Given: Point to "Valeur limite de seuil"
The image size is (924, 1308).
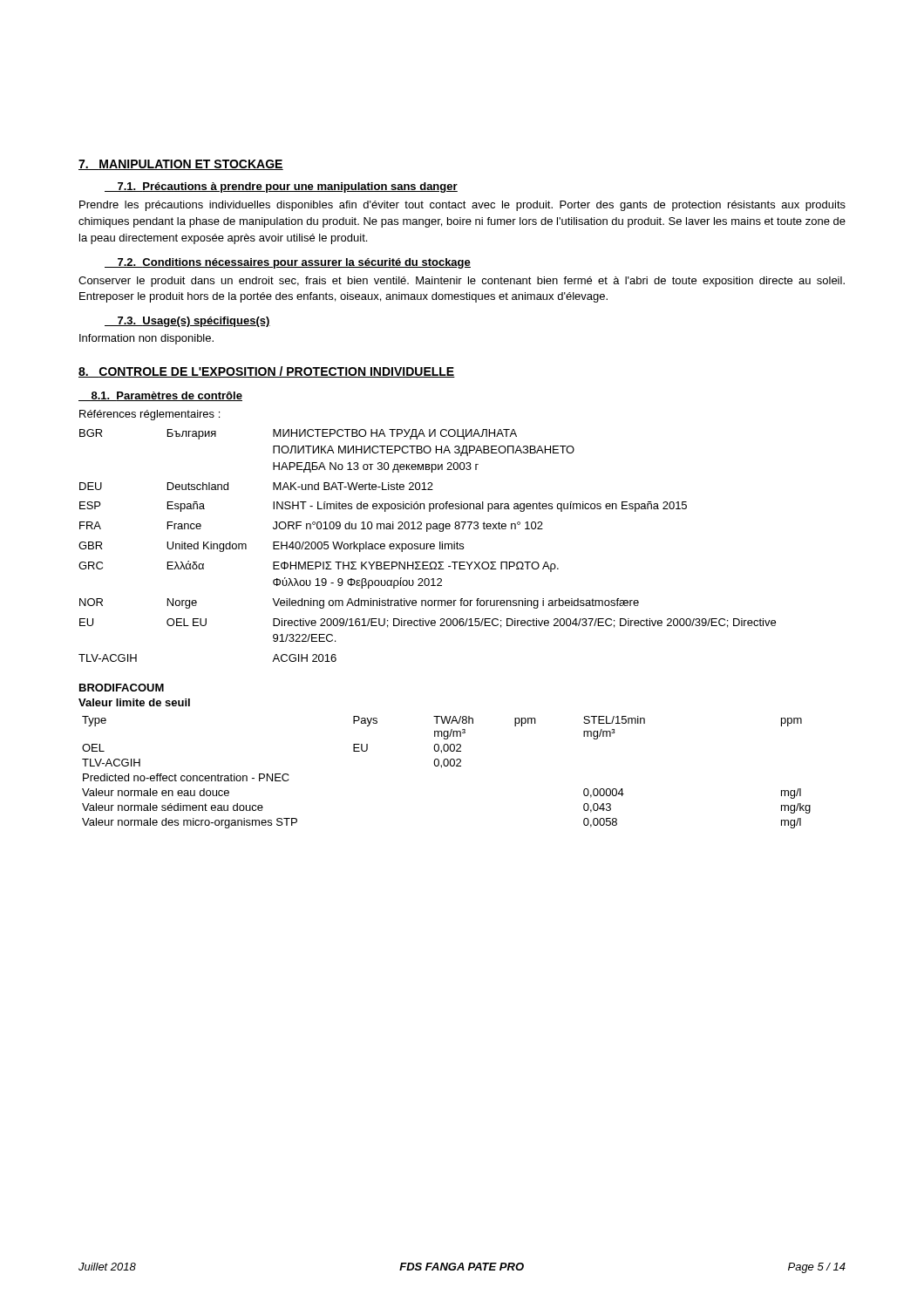Looking at the screenshot, I should coord(134,702).
